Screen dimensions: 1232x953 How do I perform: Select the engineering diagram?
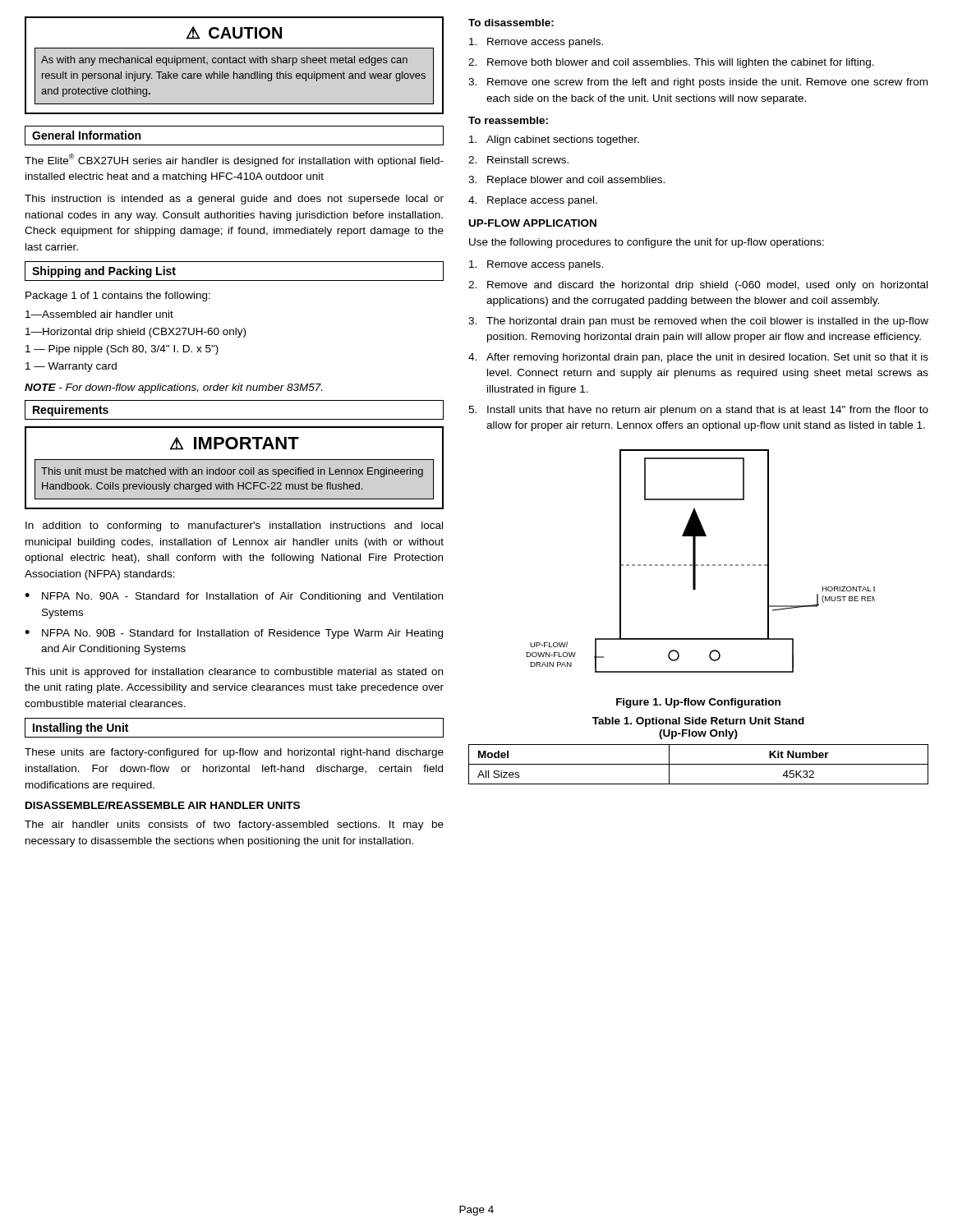(698, 566)
